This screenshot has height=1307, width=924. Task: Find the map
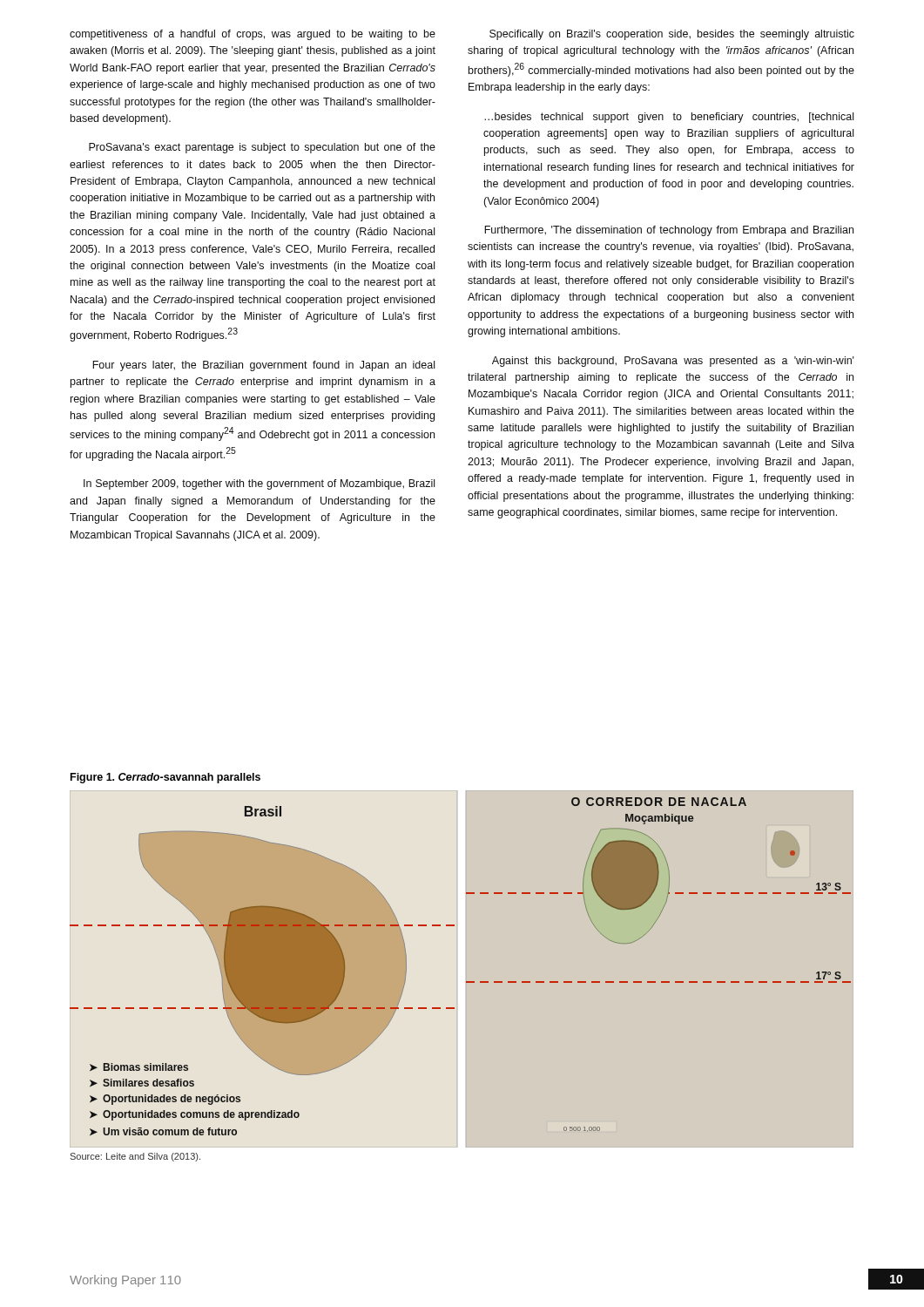(x=462, y=969)
